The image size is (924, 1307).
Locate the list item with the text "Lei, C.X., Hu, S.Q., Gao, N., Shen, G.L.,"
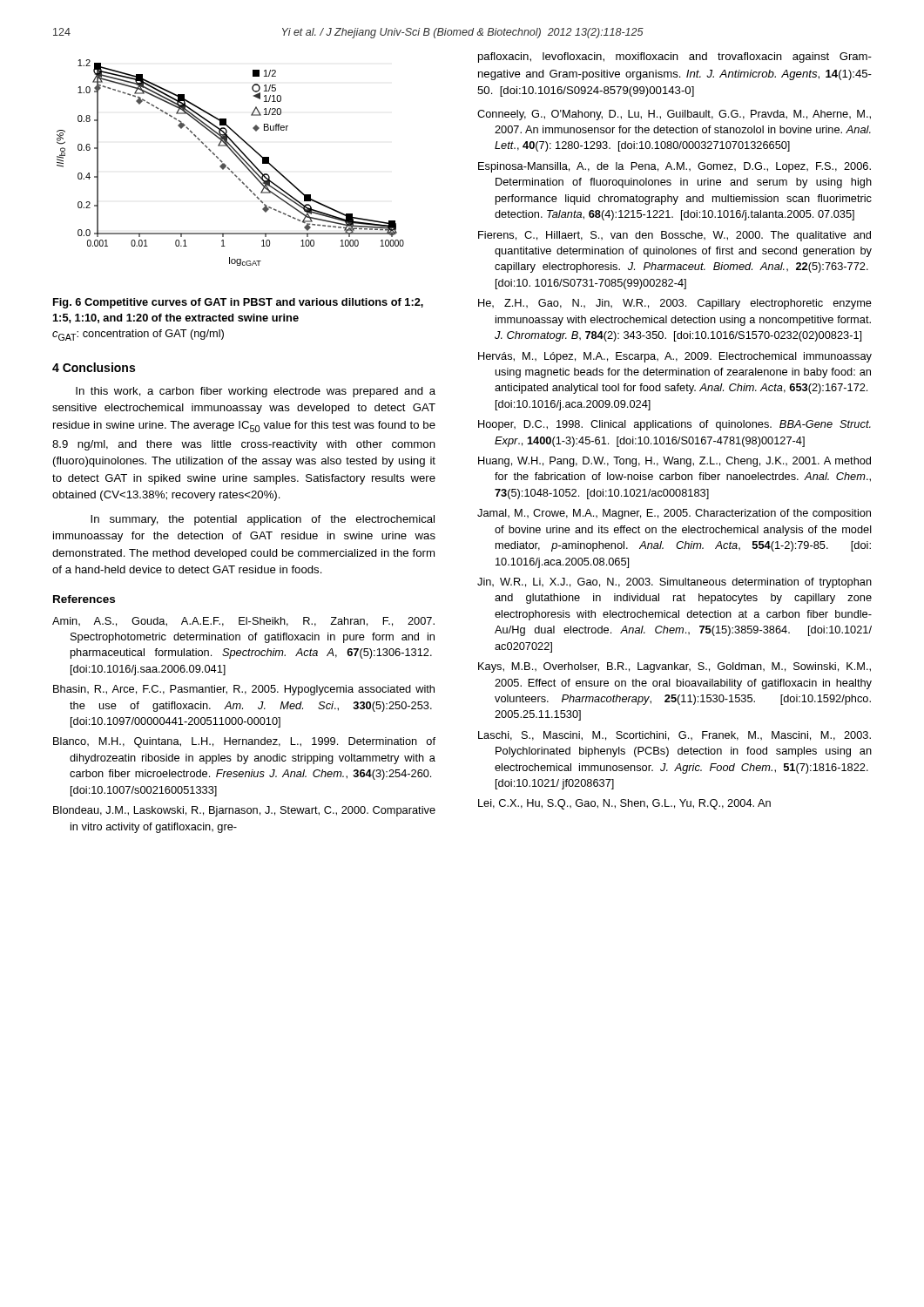click(x=624, y=803)
